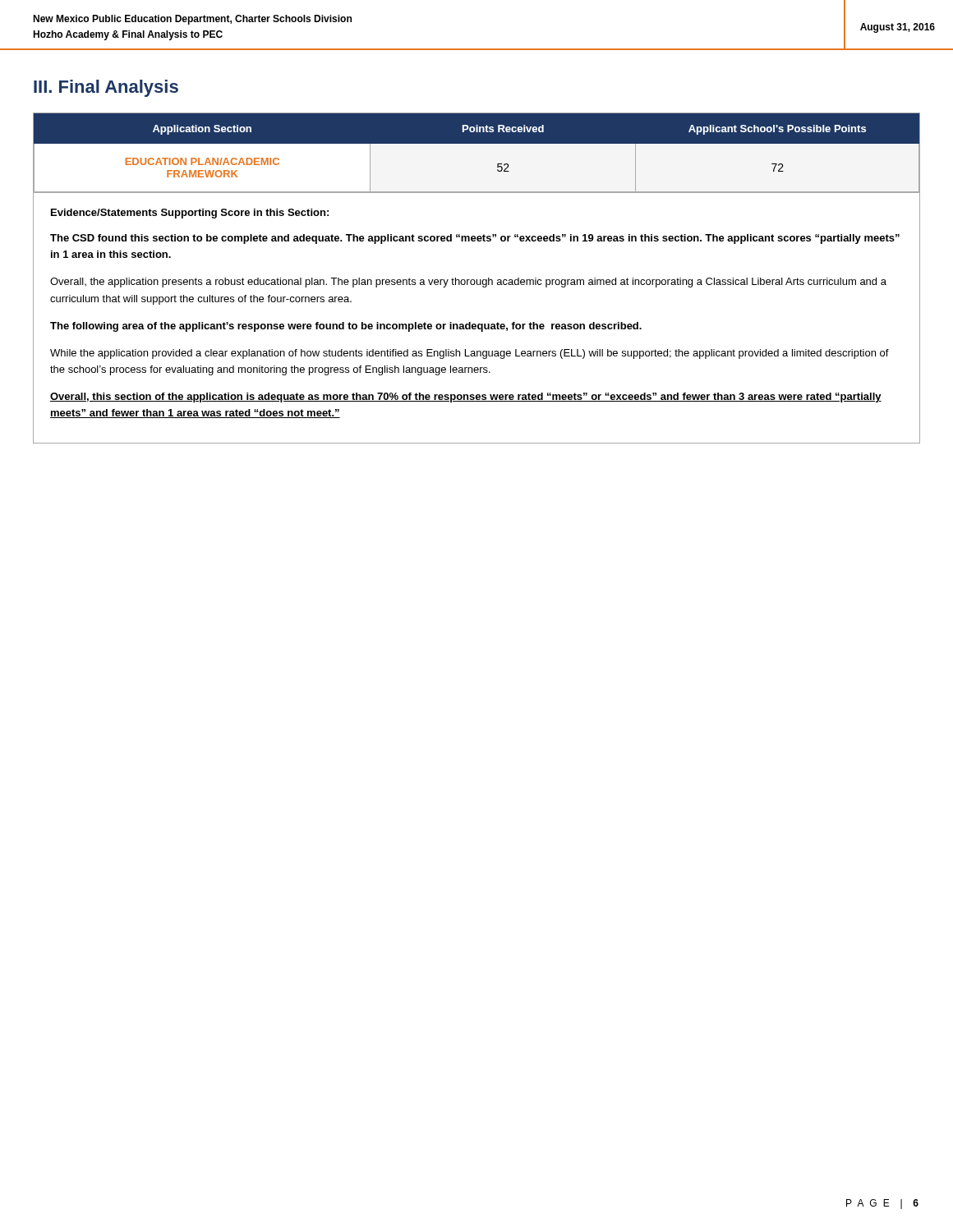Find the region starting "III. Final Analysis"
This screenshot has width=953, height=1232.
106,87
